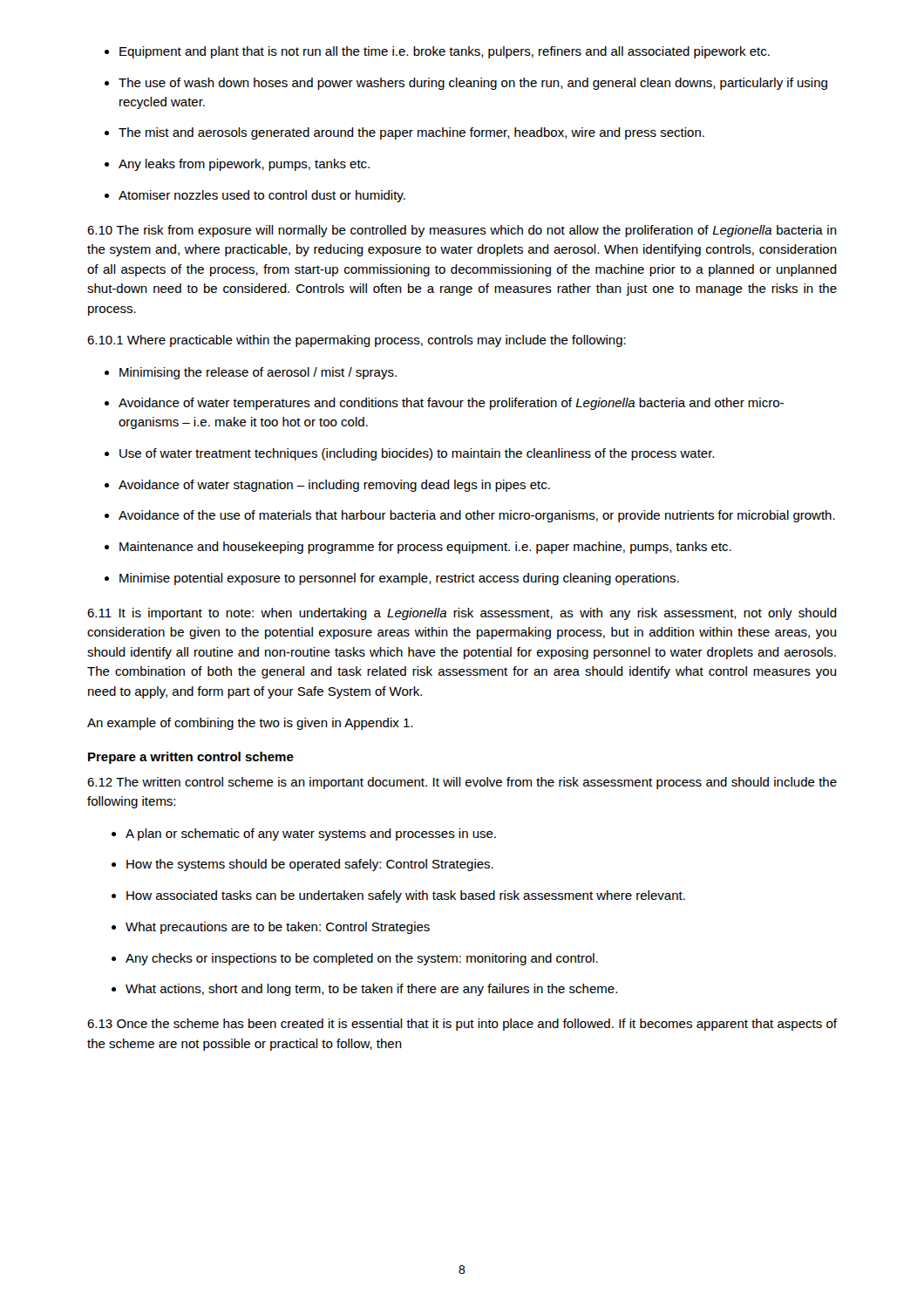924x1308 pixels.
Task: Find the passage starting "How associated tasks can"
Action: coord(462,895)
